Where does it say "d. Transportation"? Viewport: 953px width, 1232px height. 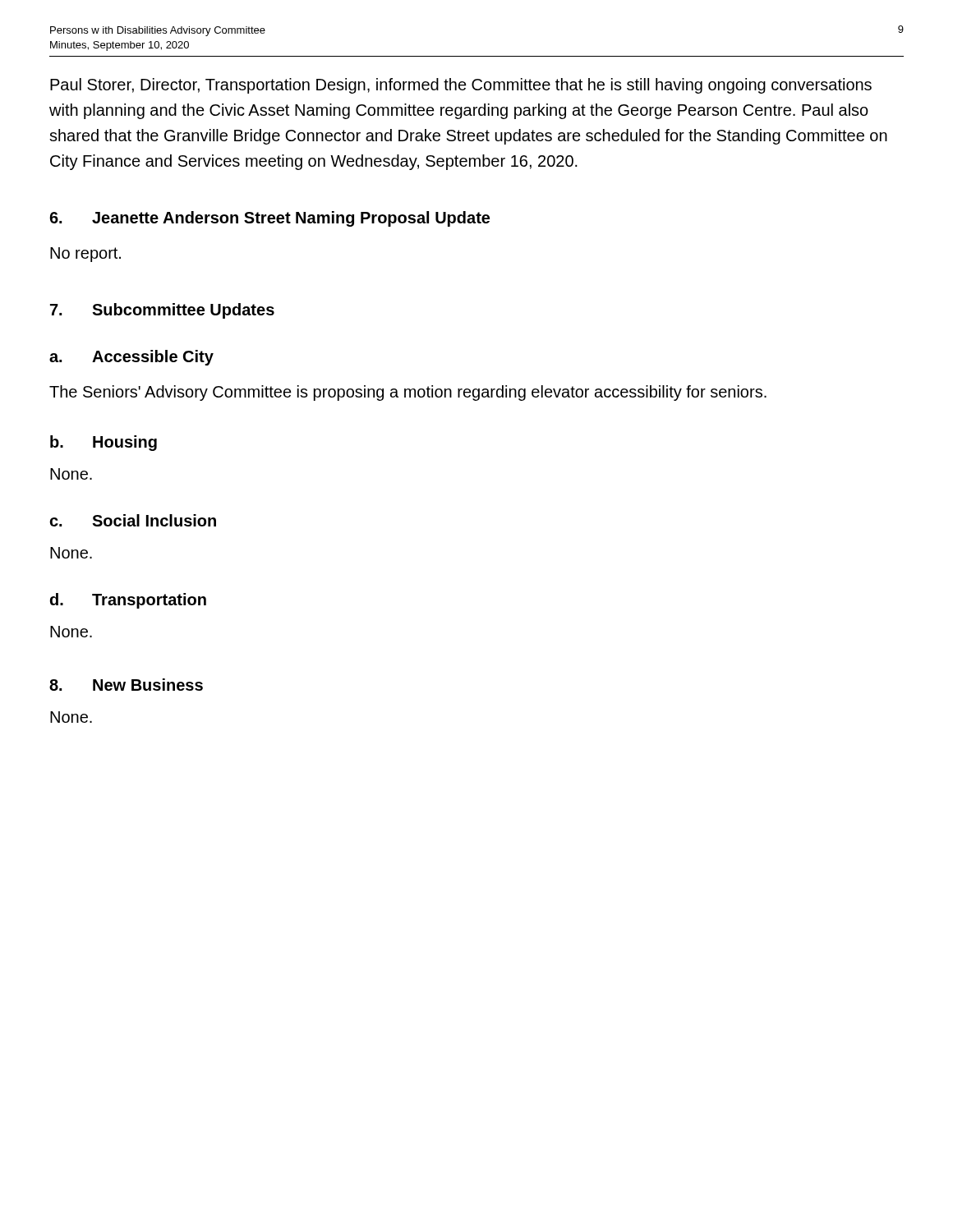(x=128, y=600)
